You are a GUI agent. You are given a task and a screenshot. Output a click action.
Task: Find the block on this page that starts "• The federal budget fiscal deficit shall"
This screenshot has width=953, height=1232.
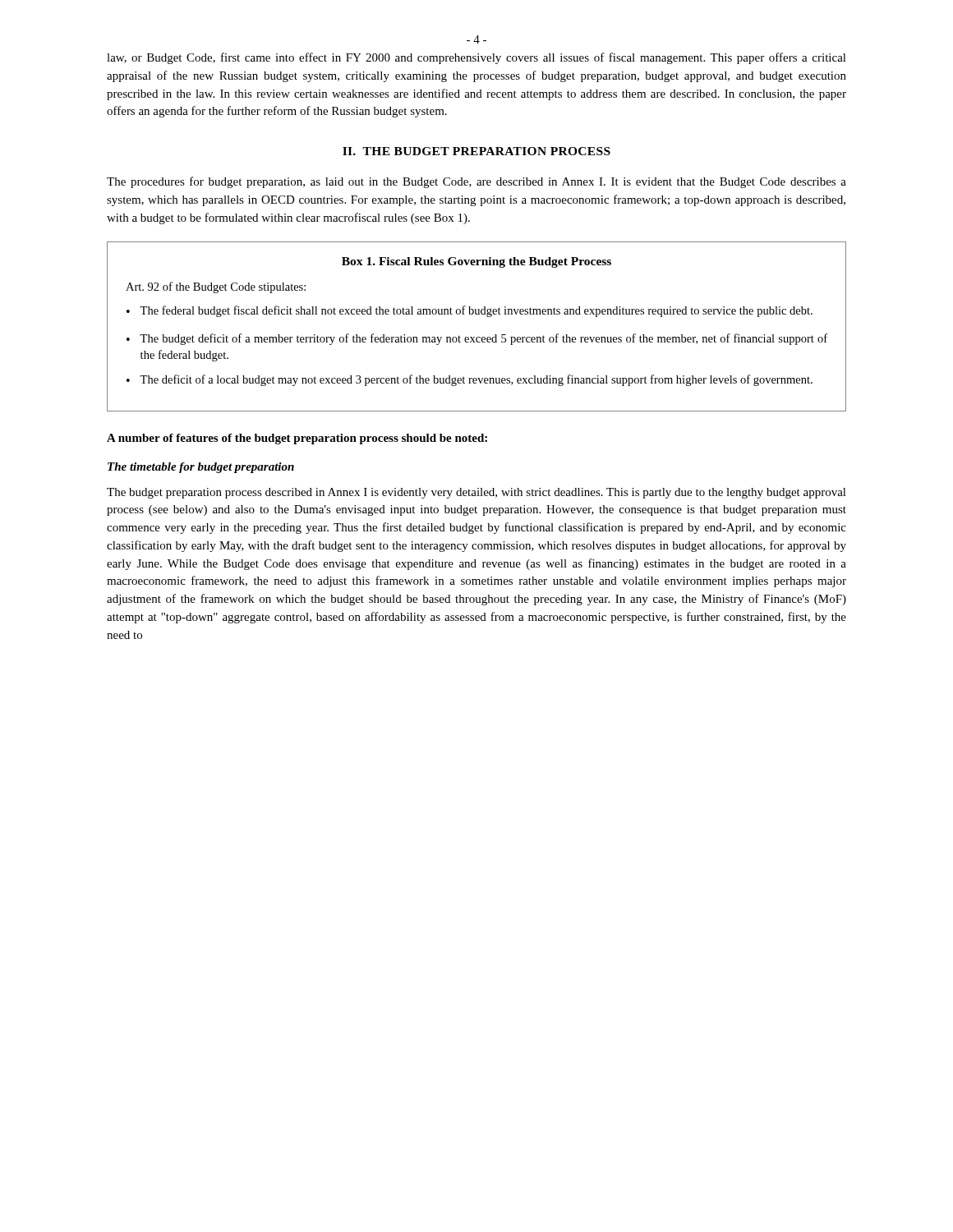click(x=469, y=312)
